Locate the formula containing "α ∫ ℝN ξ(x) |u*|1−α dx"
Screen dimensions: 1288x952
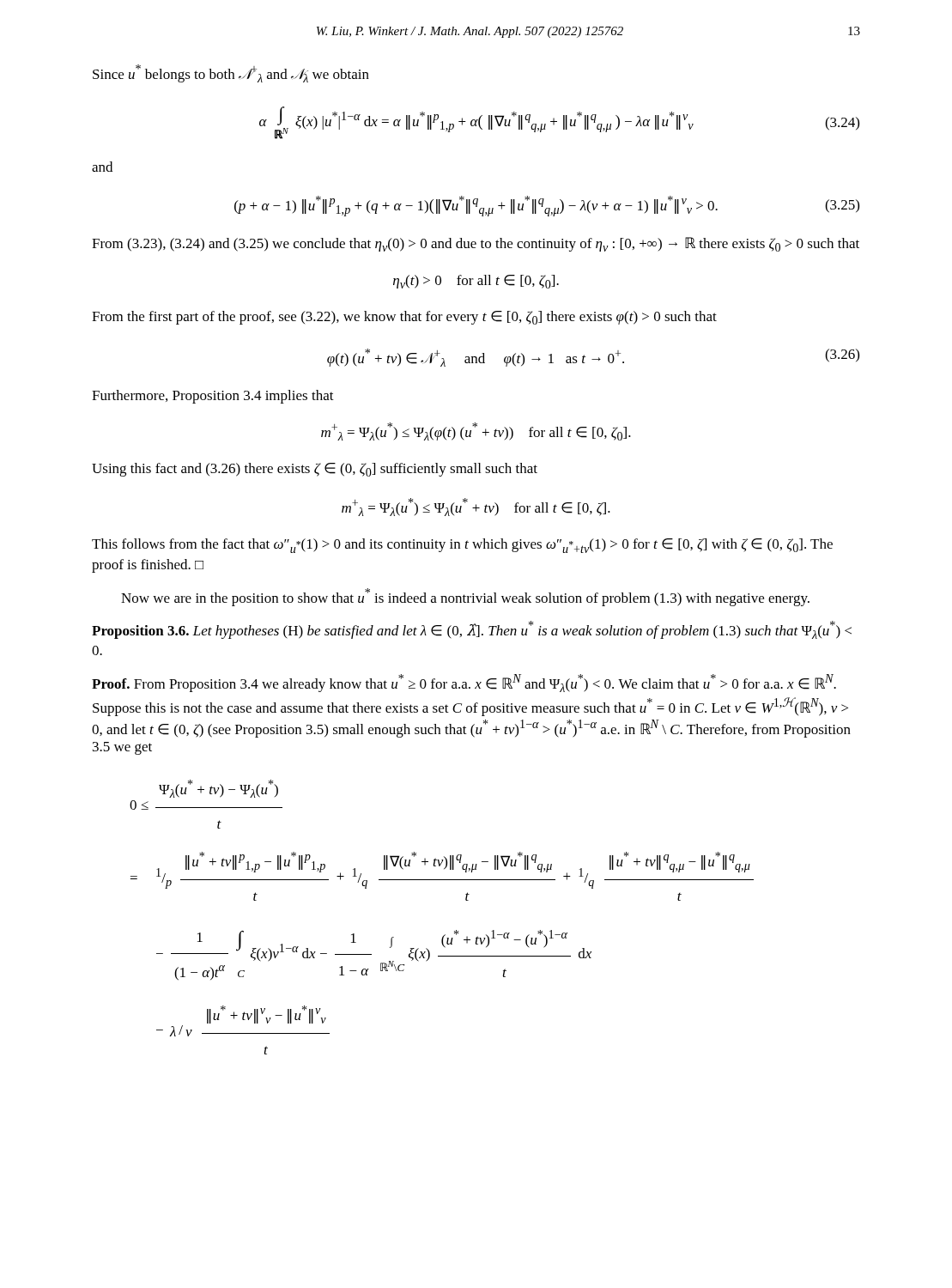(559, 122)
